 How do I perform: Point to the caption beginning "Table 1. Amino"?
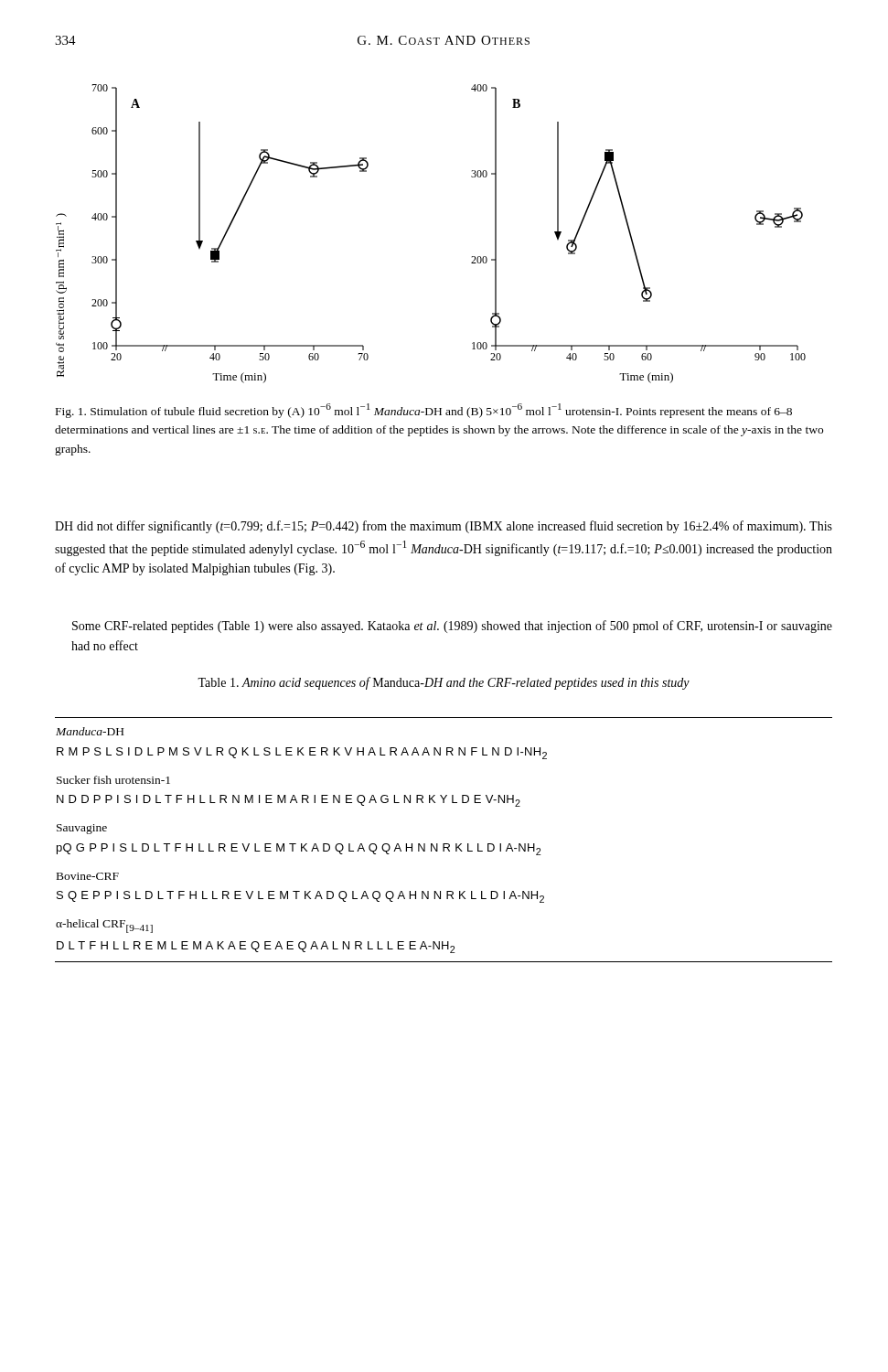tap(444, 683)
